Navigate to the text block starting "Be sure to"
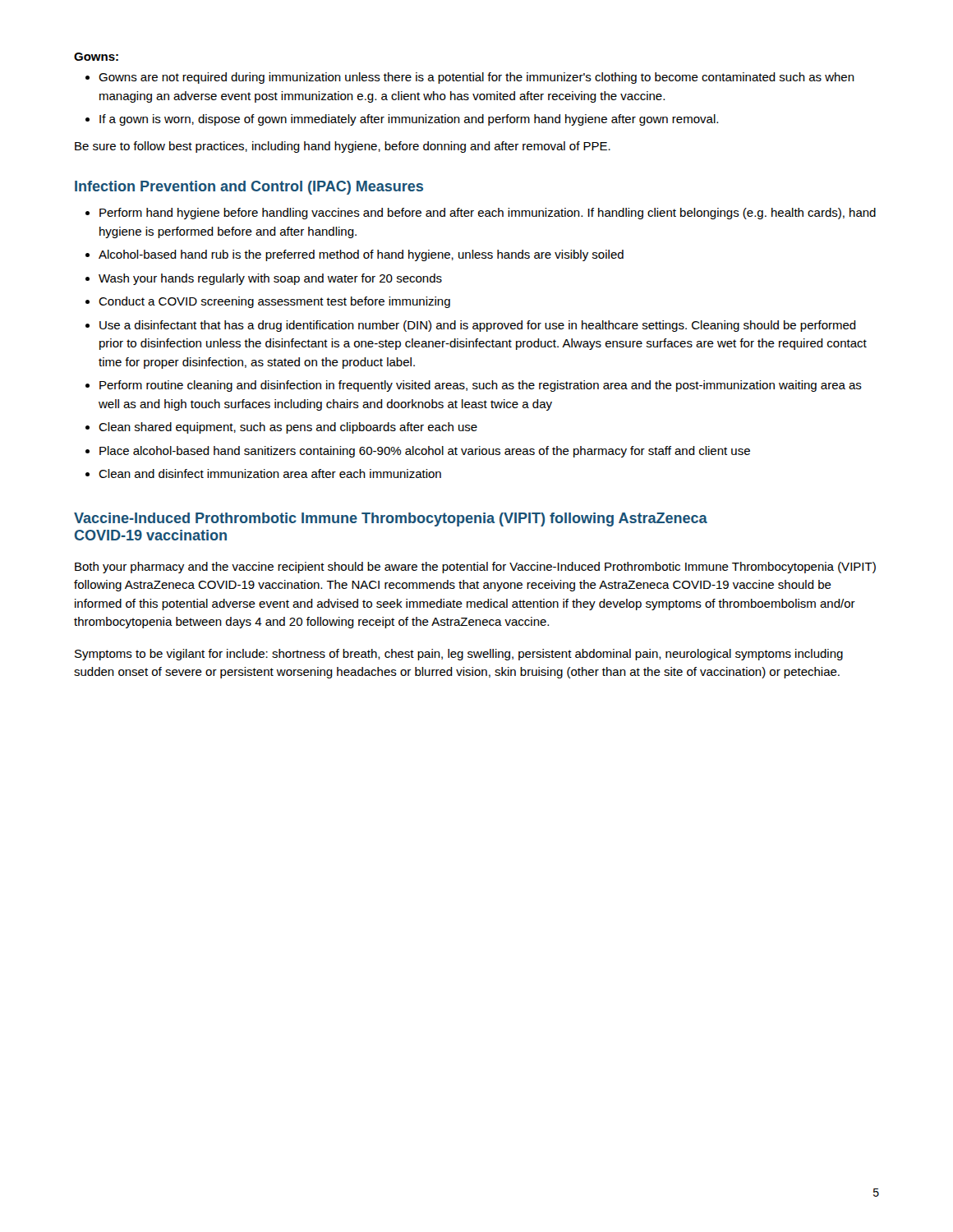The width and height of the screenshot is (953, 1232). tap(343, 145)
